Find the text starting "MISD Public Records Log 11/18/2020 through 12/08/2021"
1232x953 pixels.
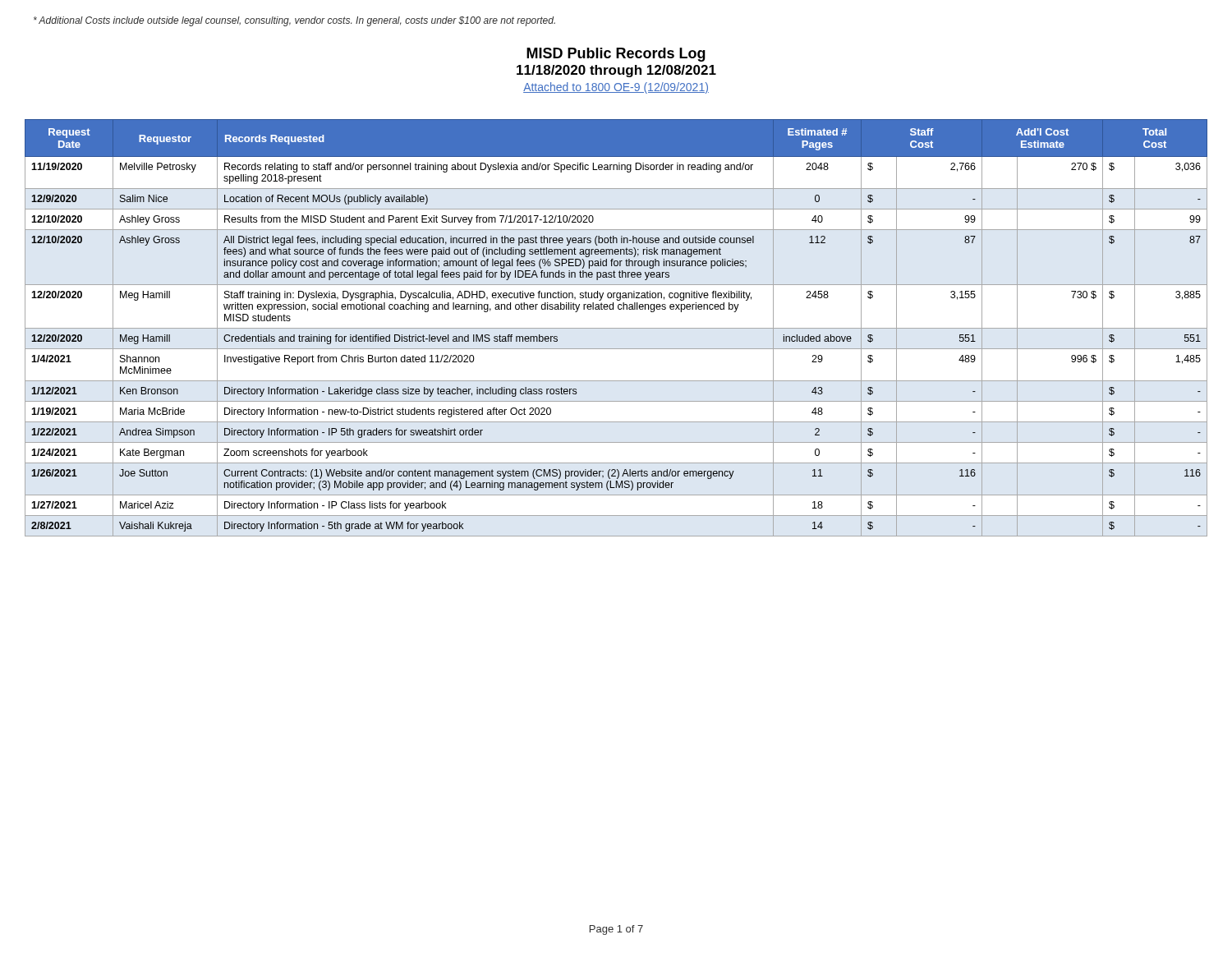pyautogui.click(x=616, y=69)
